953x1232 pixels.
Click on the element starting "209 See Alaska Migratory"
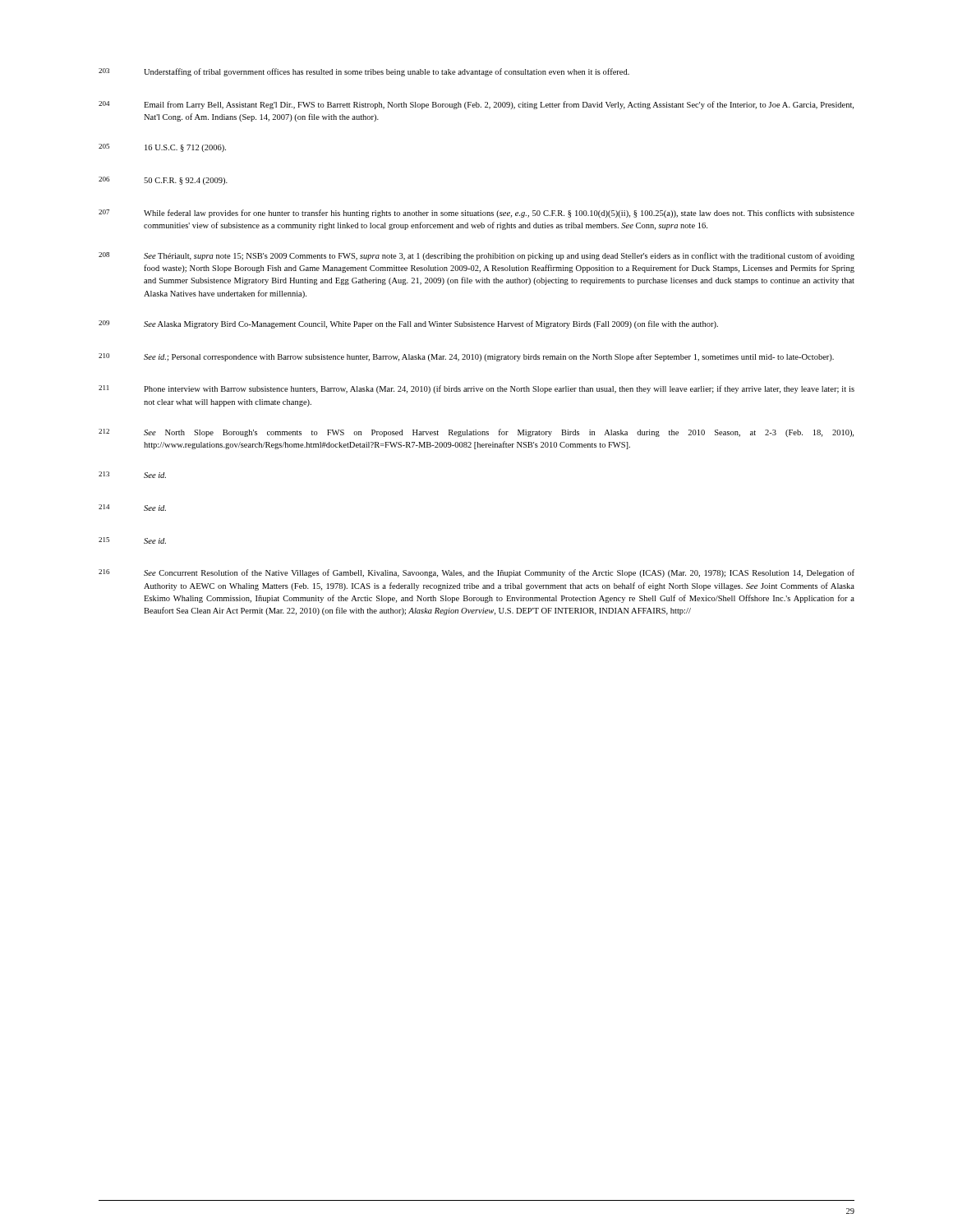coord(476,325)
